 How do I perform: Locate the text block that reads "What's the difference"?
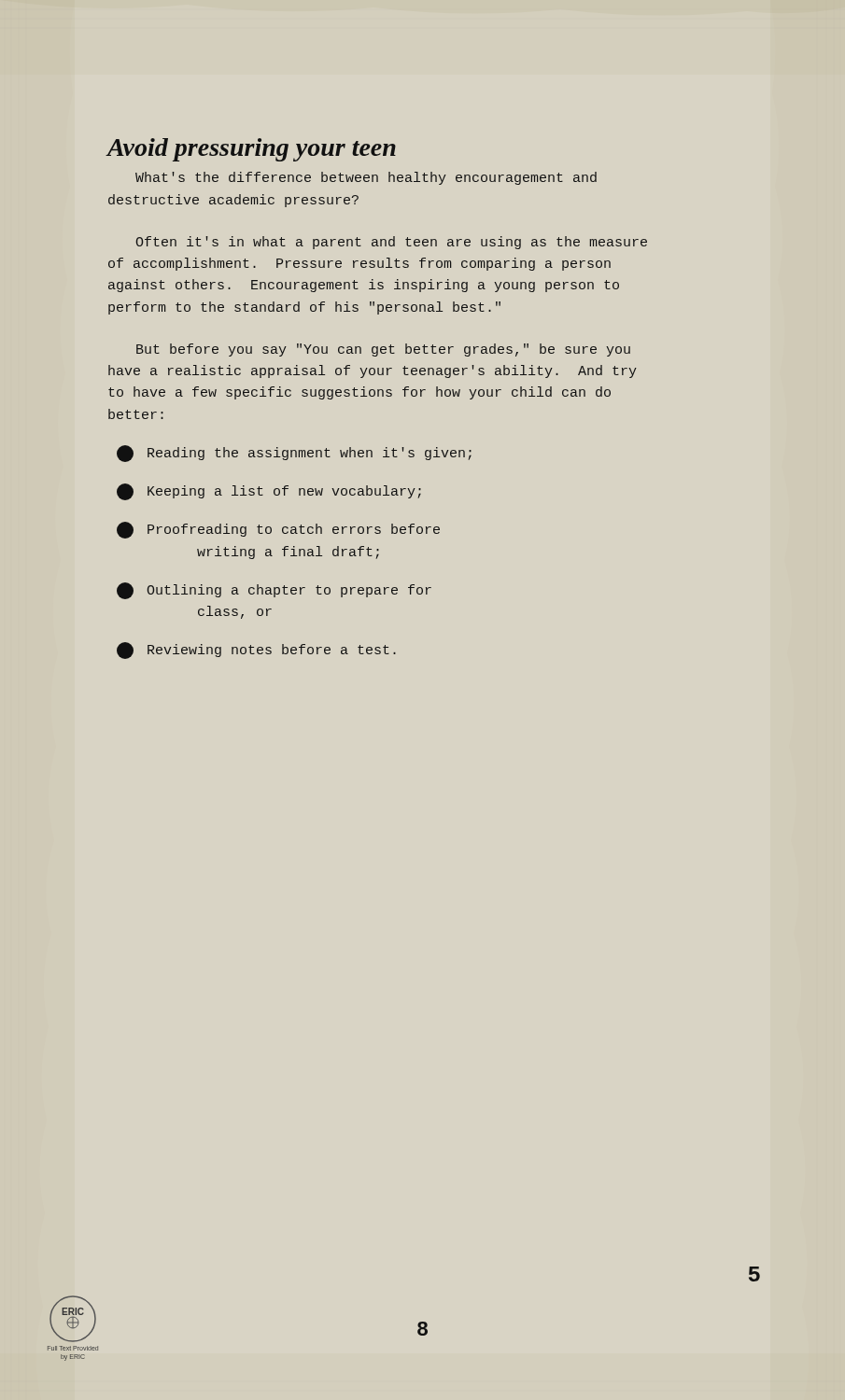coord(353,190)
